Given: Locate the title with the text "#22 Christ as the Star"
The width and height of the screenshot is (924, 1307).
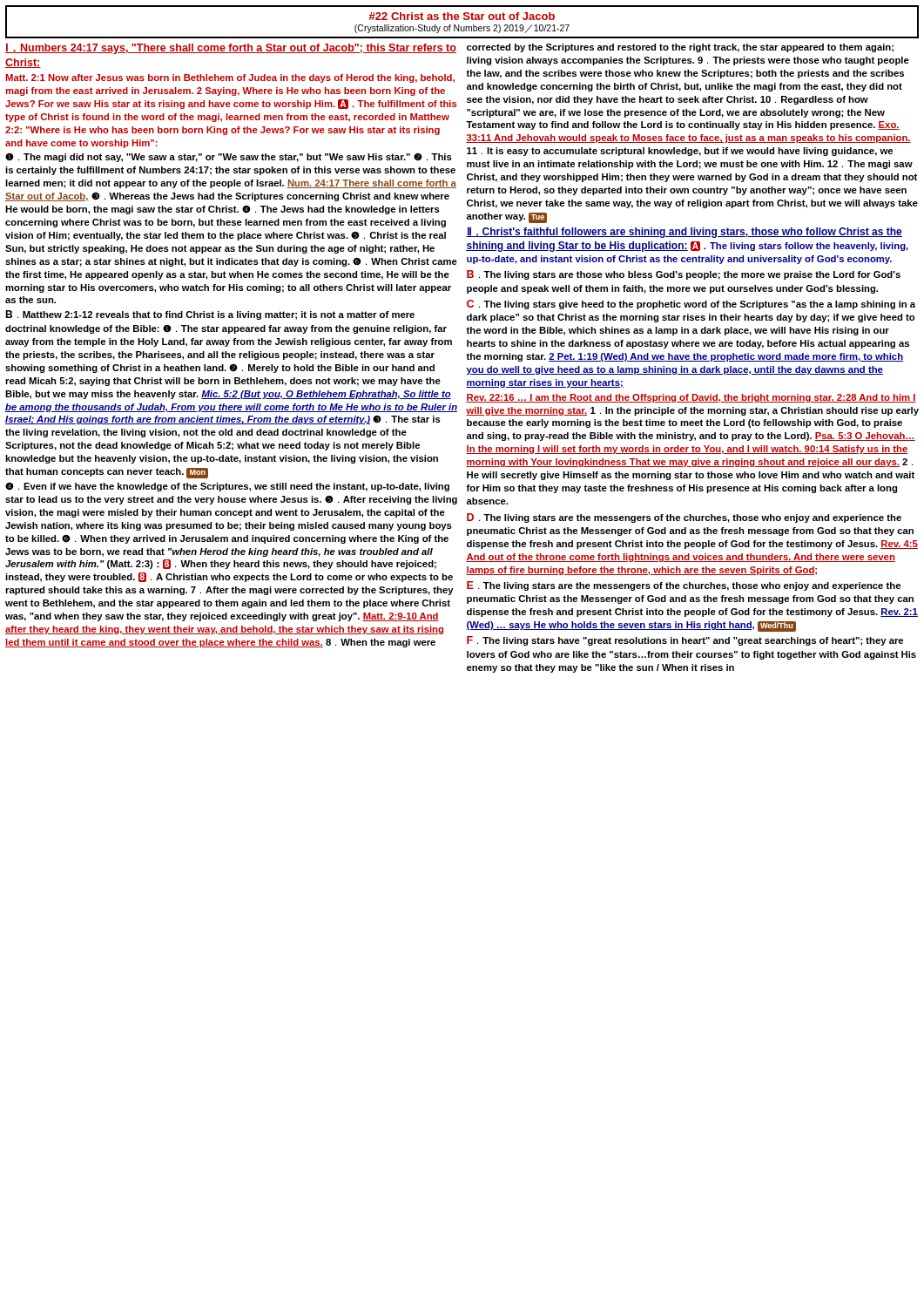Looking at the screenshot, I should coord(462,22).
